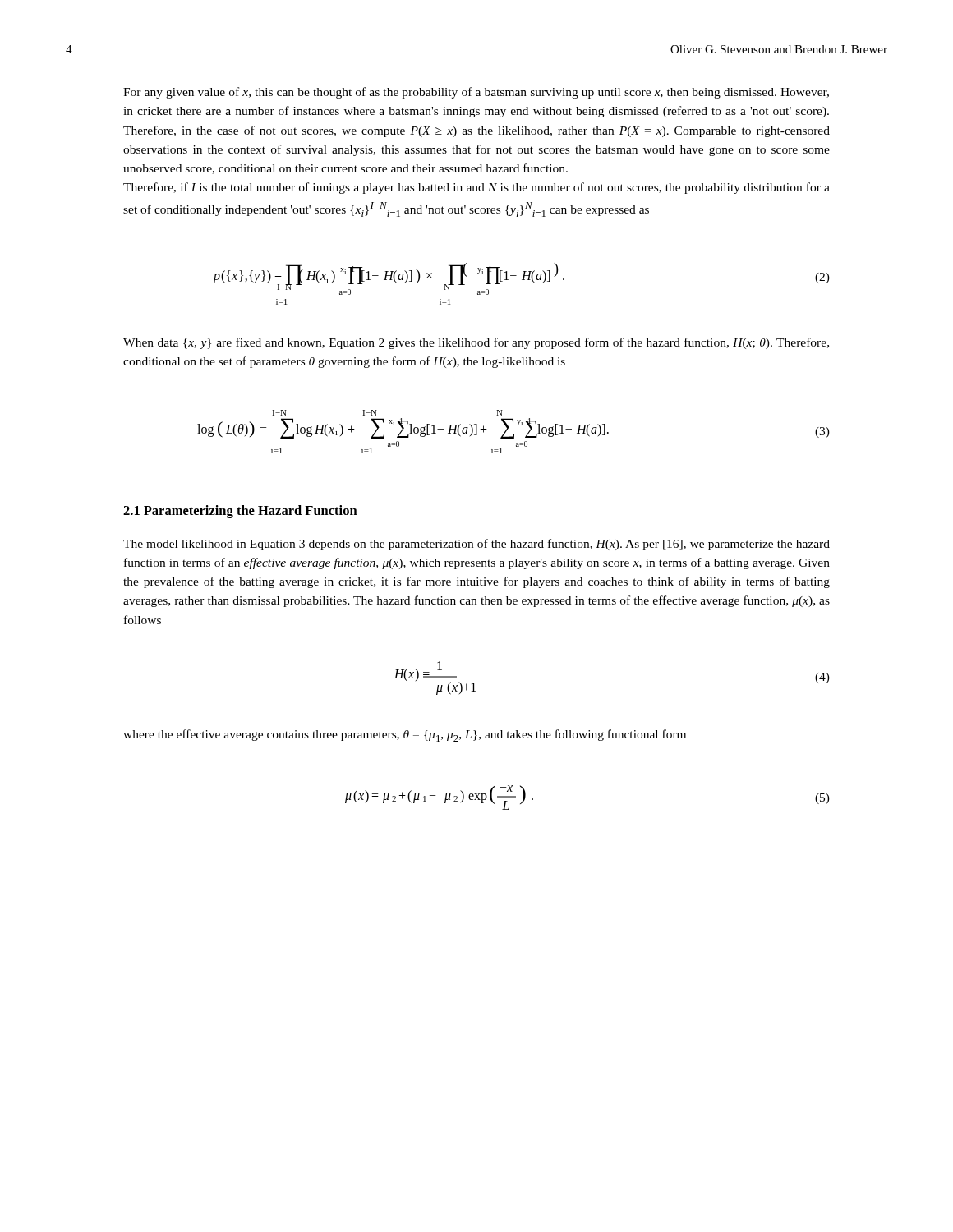953x1232 pixels.
Task: Select the formula that reads "p ({ x"
Action: click(522, 277)
